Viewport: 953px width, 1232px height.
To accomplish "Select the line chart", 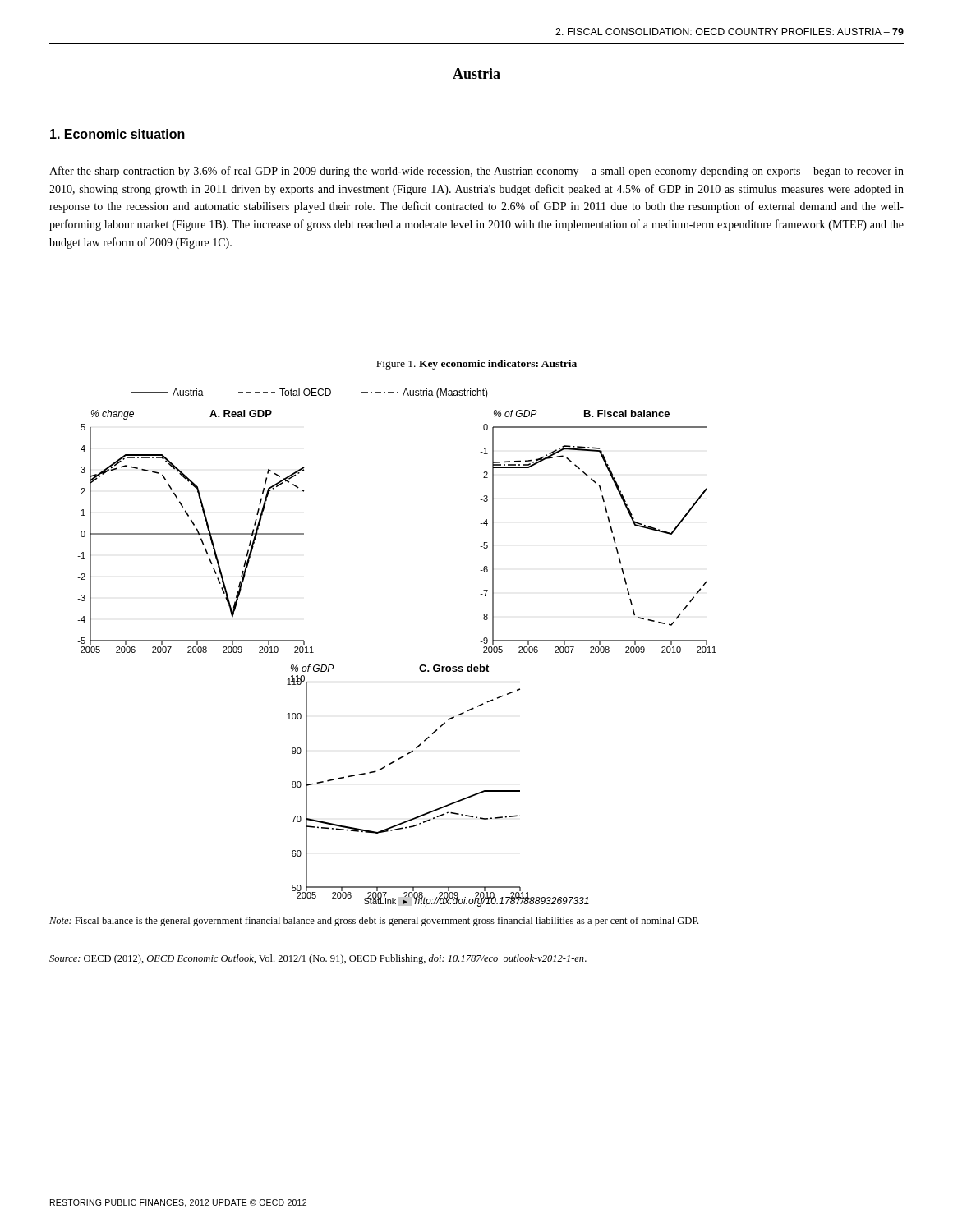I will click(x=476, y=642).
